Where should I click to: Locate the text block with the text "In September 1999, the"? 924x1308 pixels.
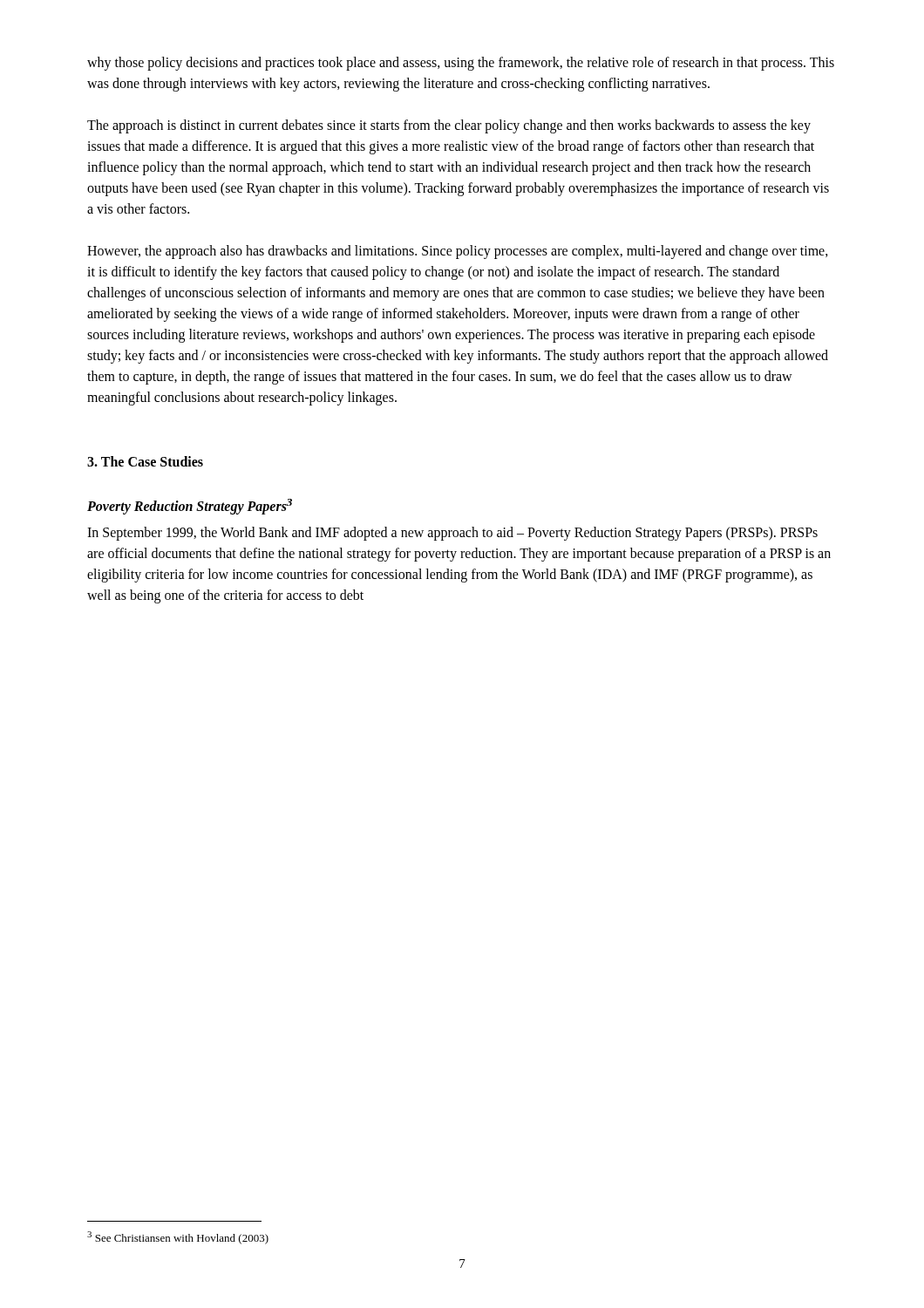[459, 564]
